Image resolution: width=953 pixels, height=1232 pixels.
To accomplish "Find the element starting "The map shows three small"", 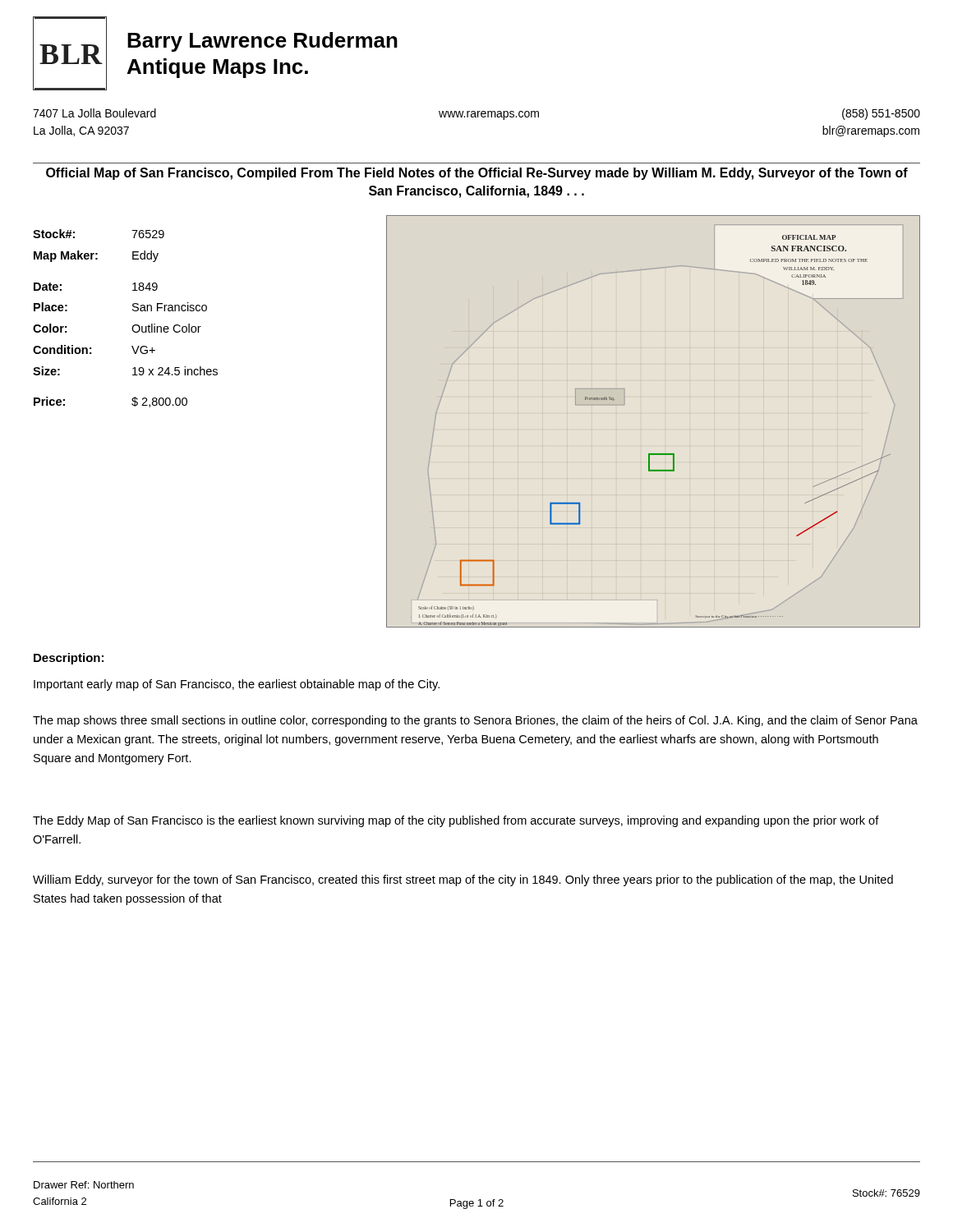I will pos(475,739).
